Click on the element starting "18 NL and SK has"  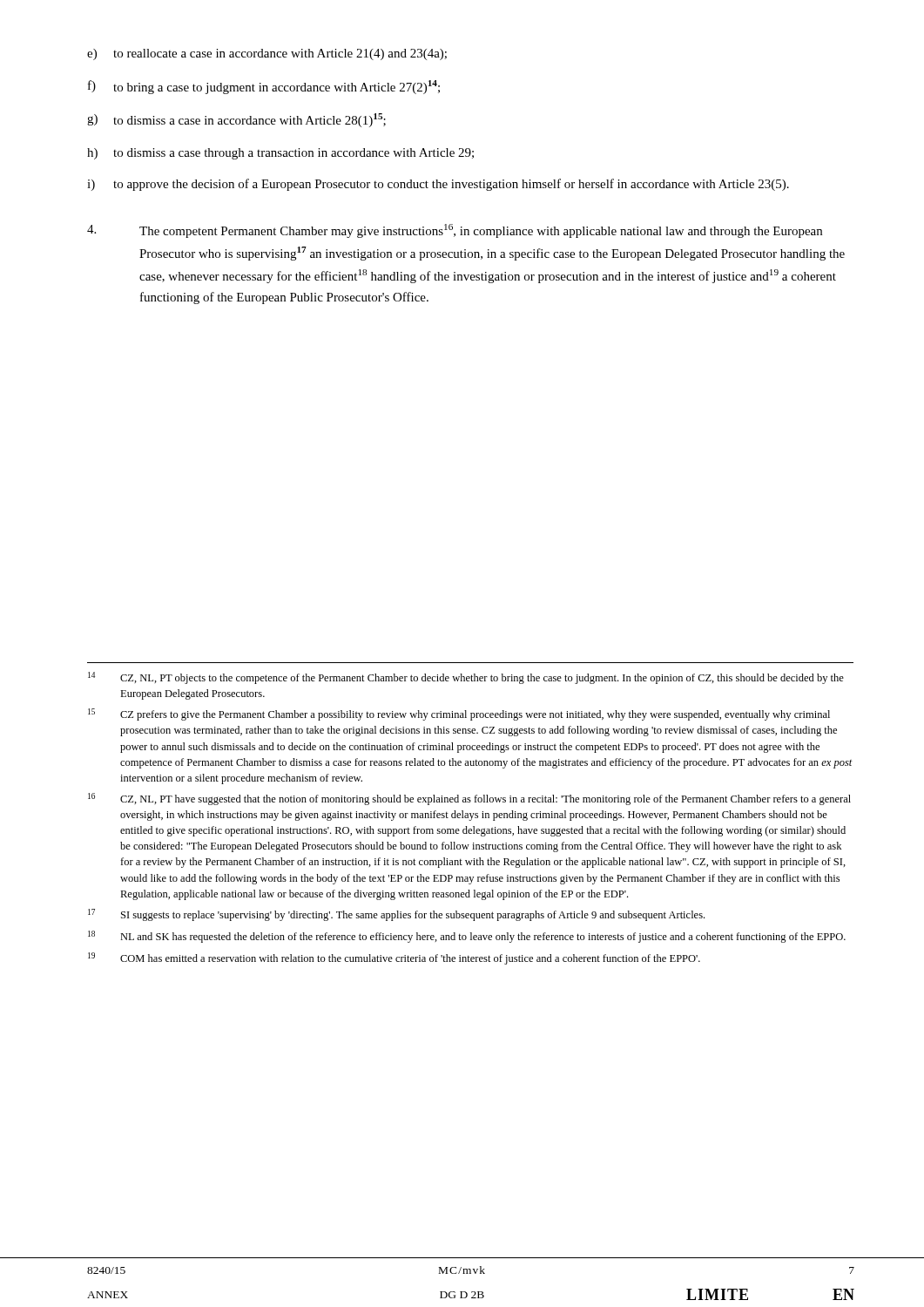pyautogui.click(x=470, y=937)
